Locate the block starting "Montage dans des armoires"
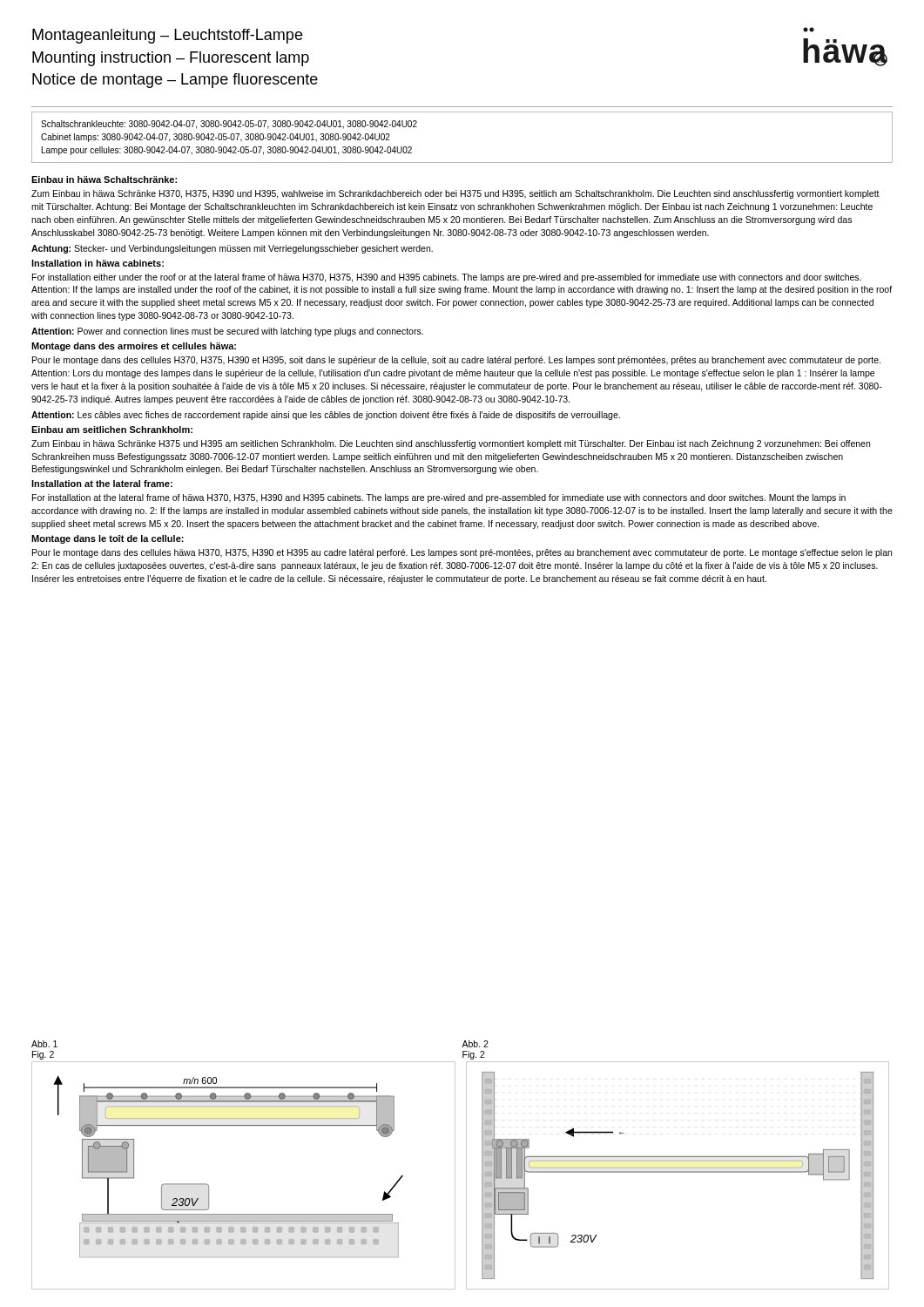 tap(134, 346)
